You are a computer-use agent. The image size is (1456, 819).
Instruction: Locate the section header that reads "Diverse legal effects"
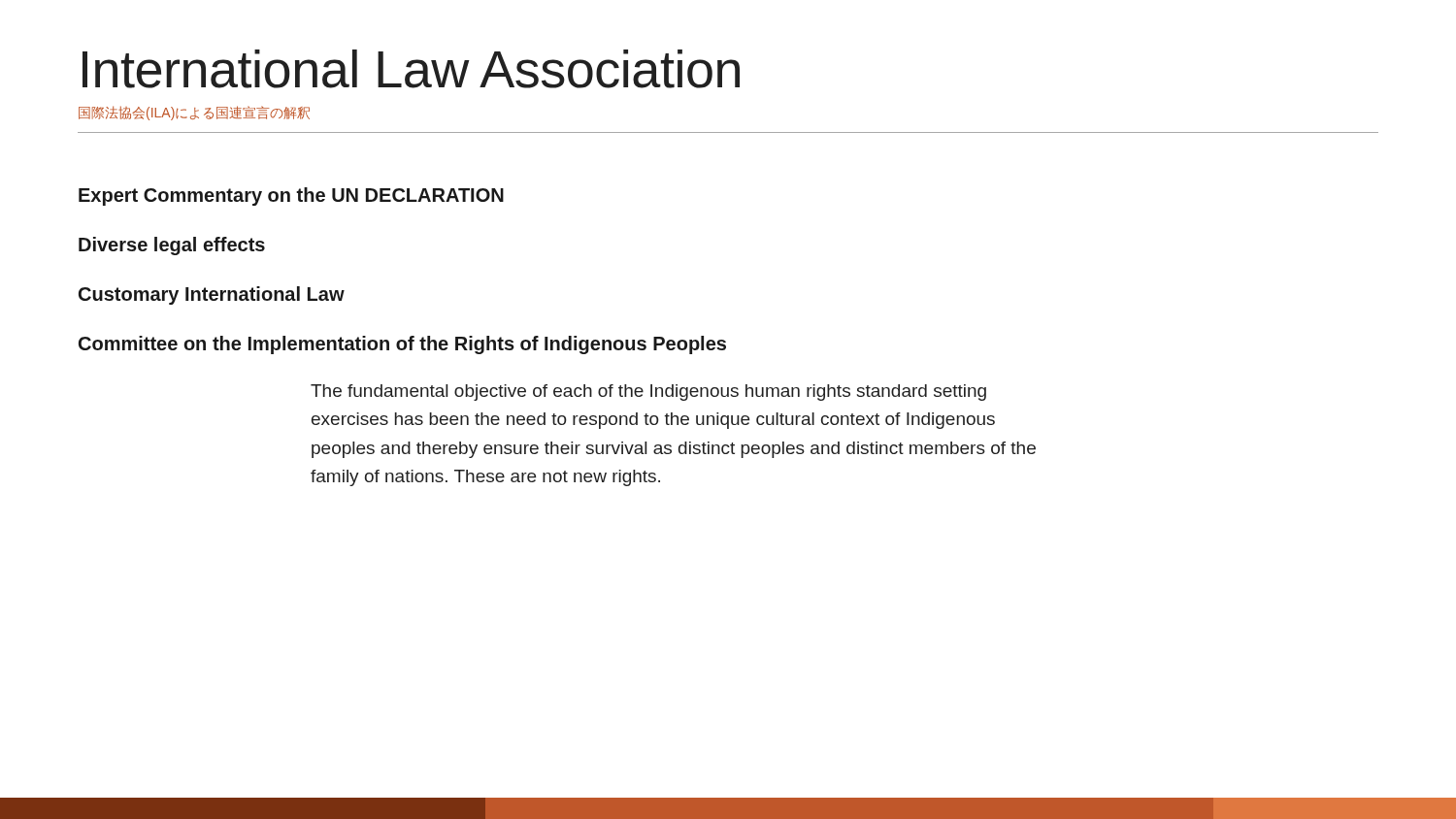(172, 246)
